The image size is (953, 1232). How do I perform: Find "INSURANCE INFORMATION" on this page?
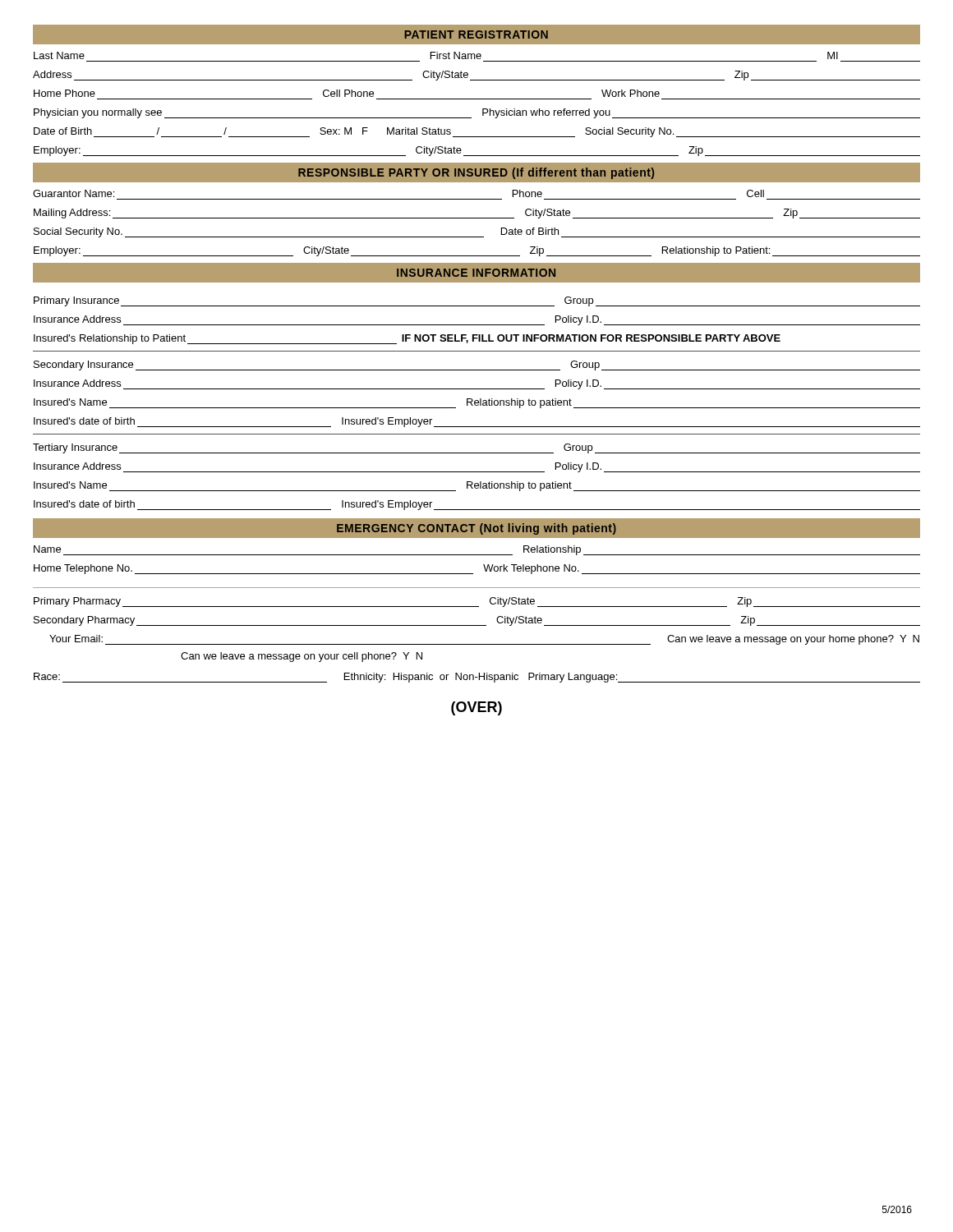point(476,273)
